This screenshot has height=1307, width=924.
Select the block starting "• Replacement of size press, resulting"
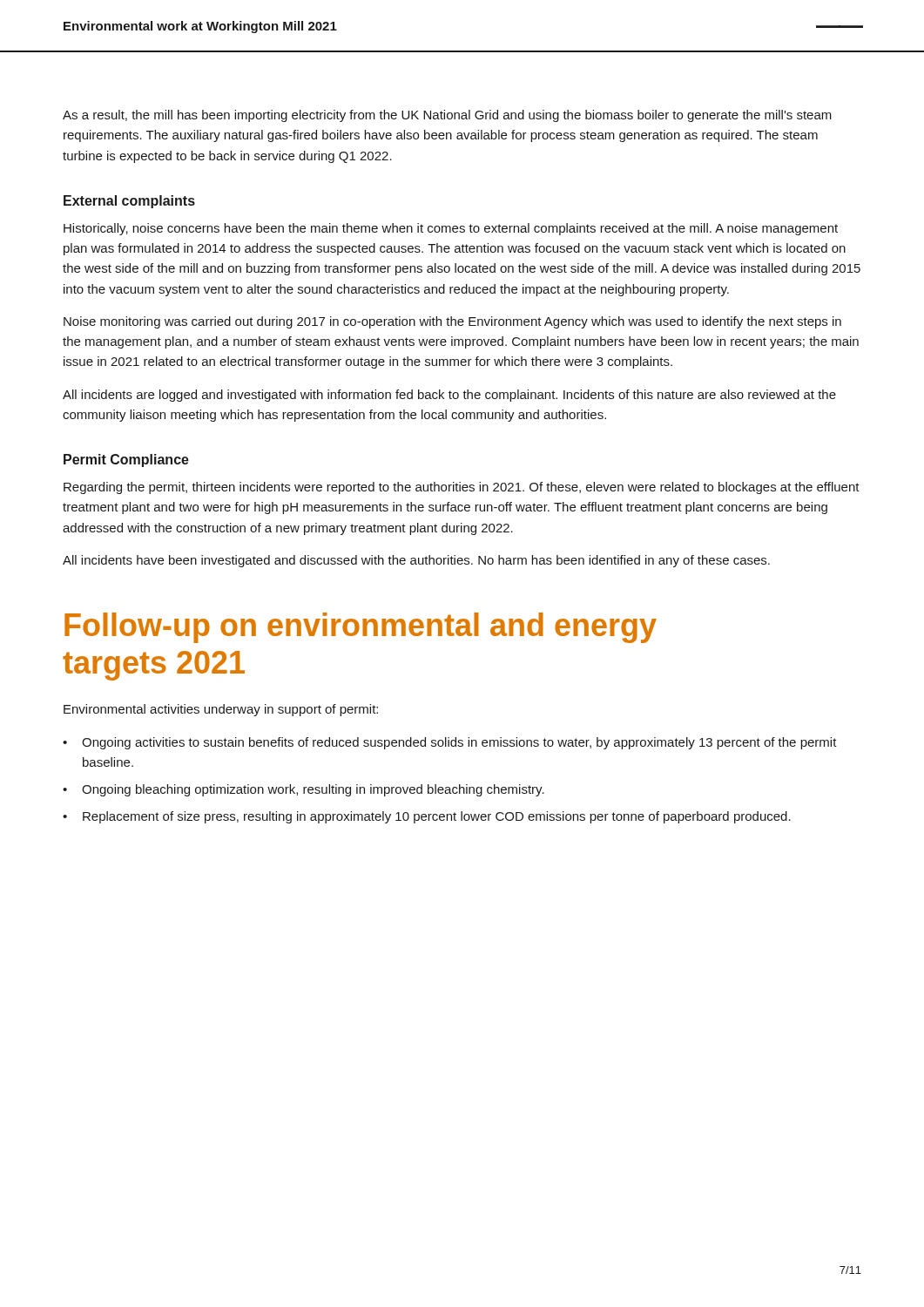point(462,816)
